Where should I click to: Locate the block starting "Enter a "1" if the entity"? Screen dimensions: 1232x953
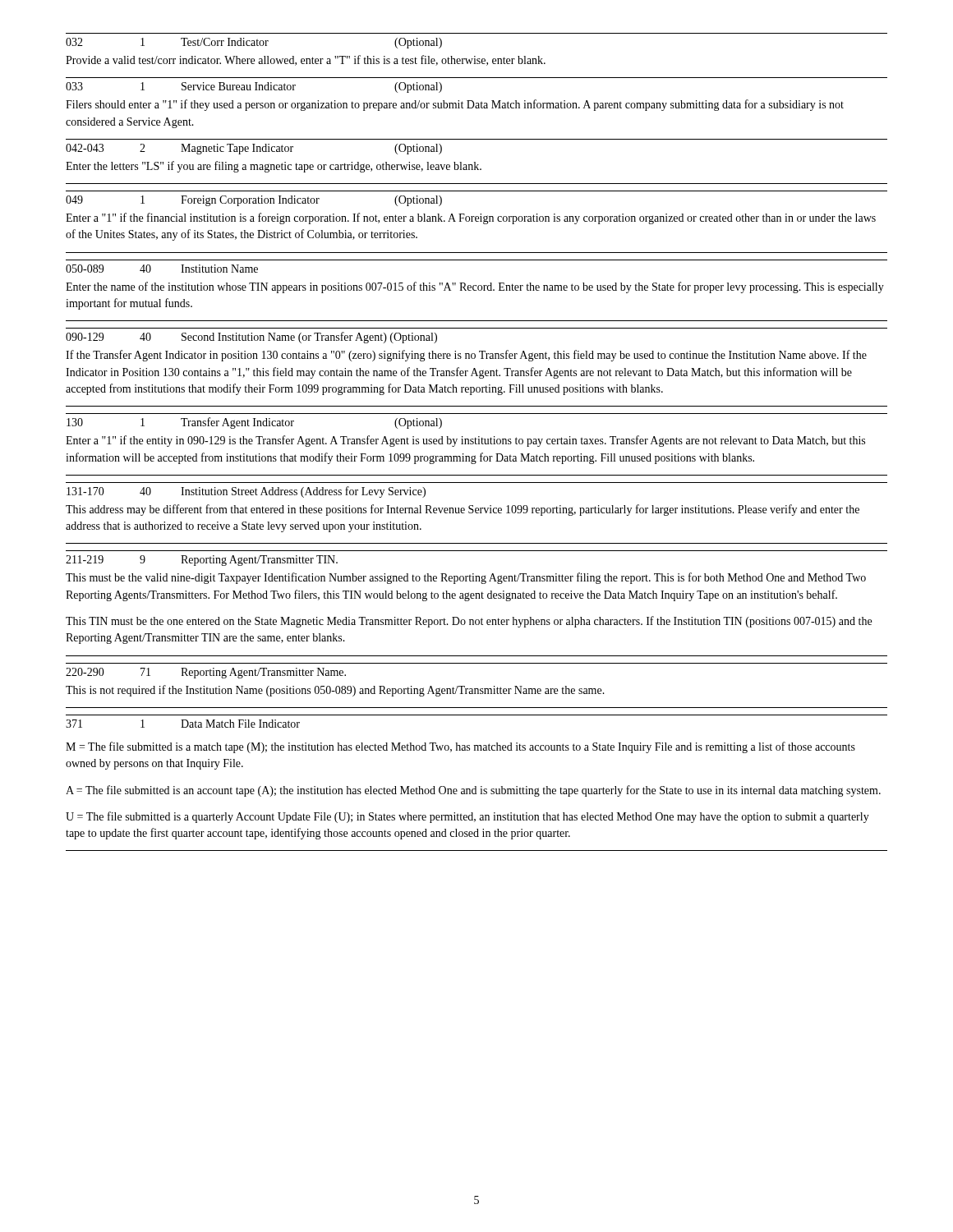(x=466, y=449)
